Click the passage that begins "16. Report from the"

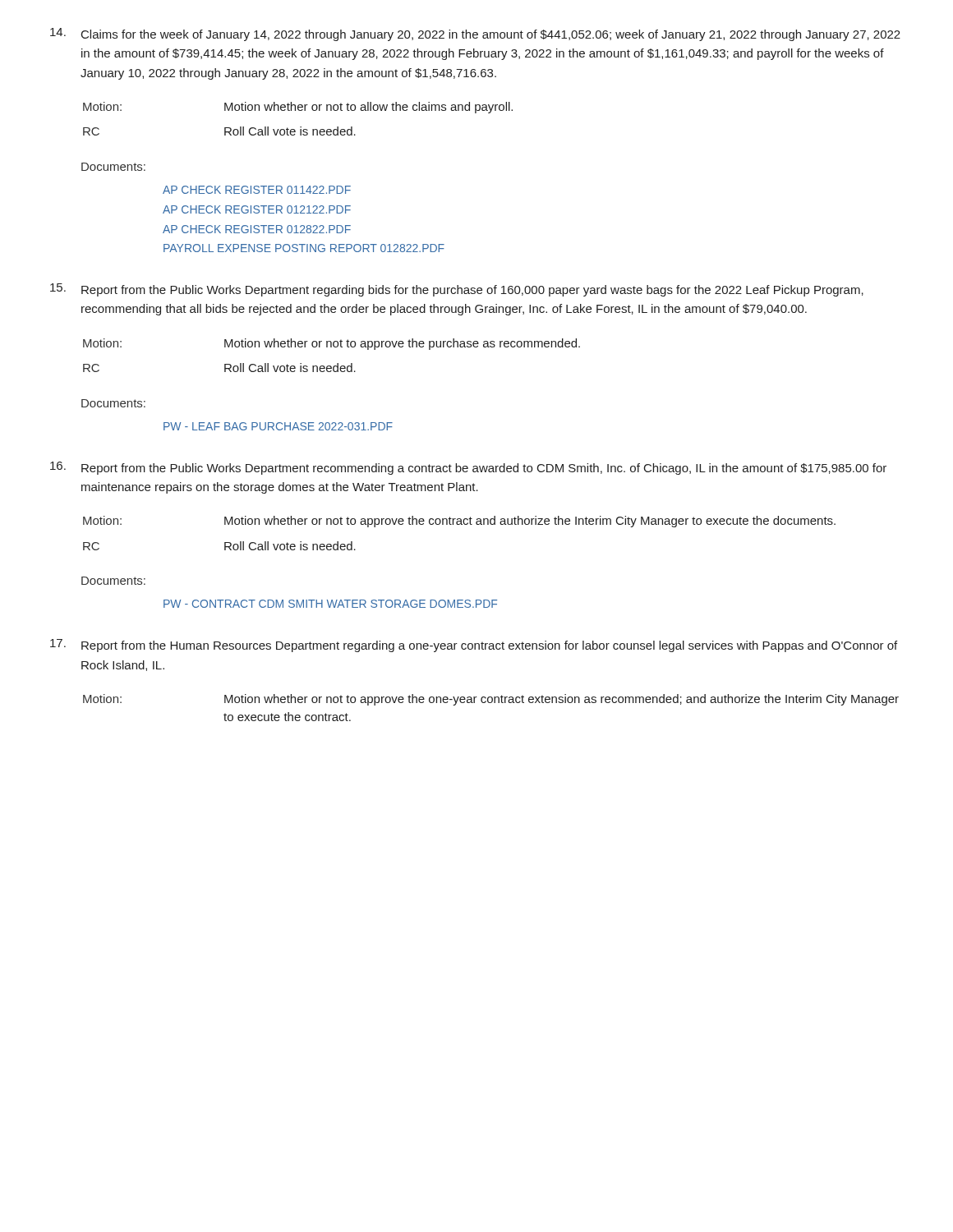(468, 468)
